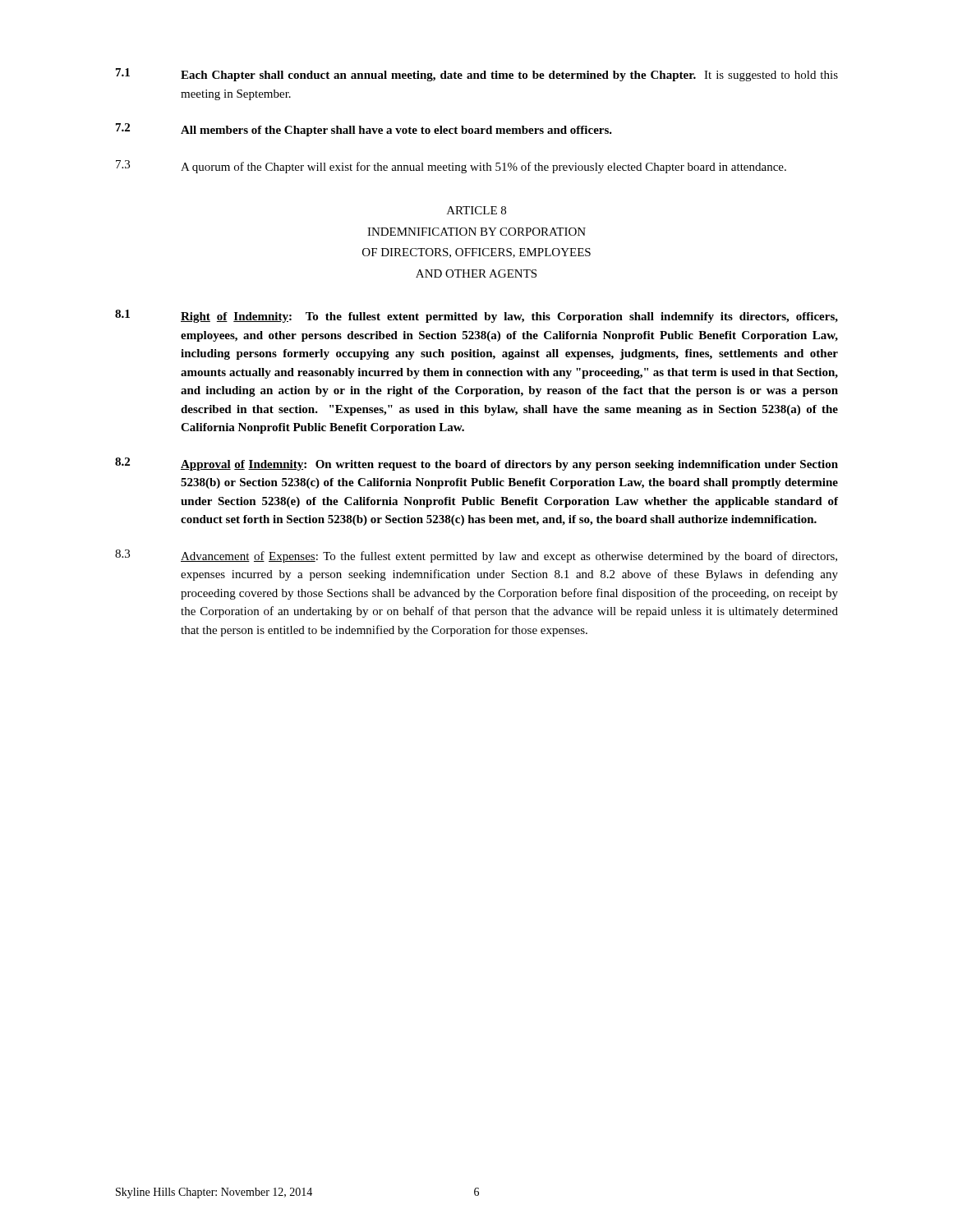
Task: Locate the section header that says "ARTICLE 8 INDEMNIFICATION"
Action: [476, 242]
